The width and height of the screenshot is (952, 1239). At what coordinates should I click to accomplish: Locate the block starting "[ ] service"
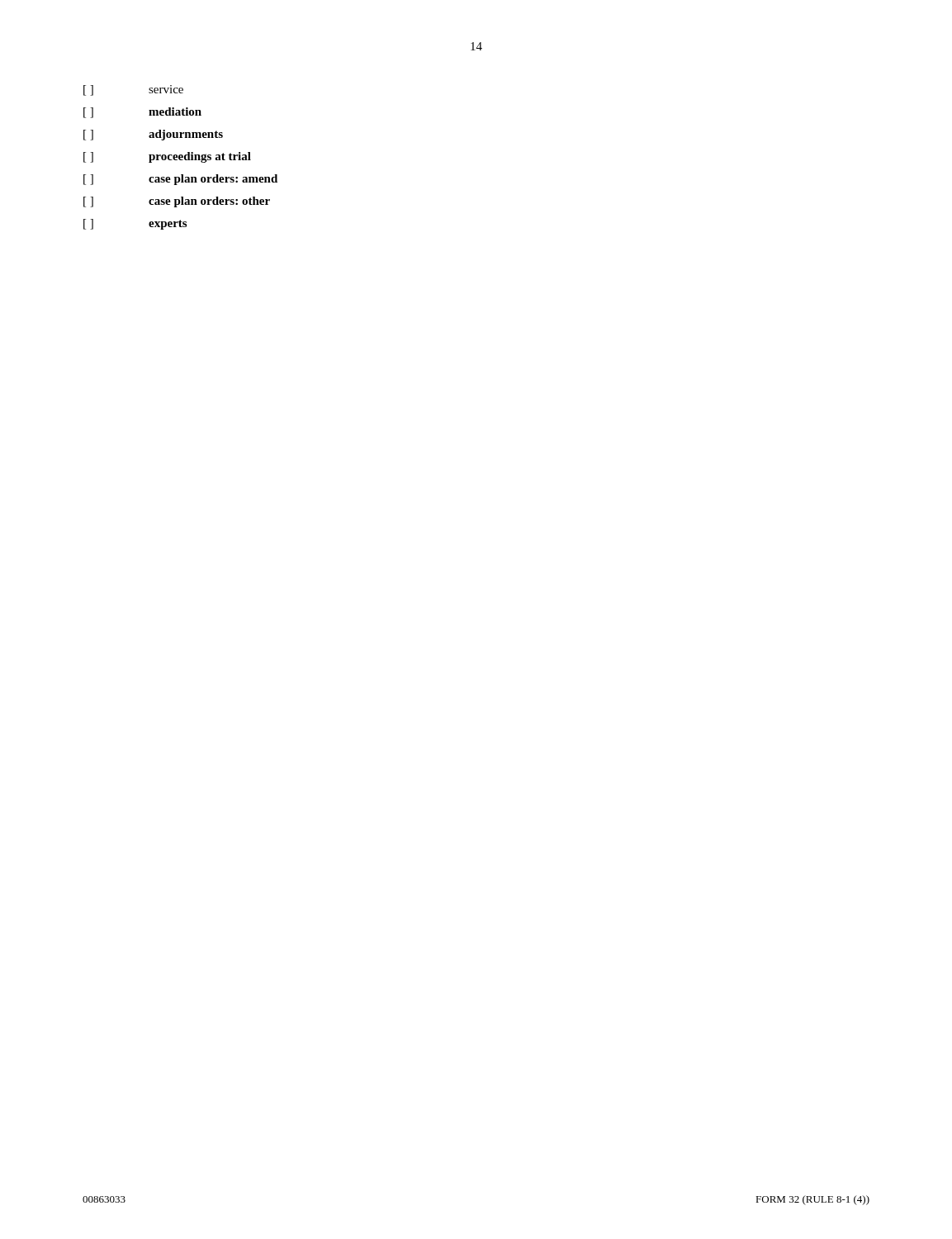(x=92, y=90)
